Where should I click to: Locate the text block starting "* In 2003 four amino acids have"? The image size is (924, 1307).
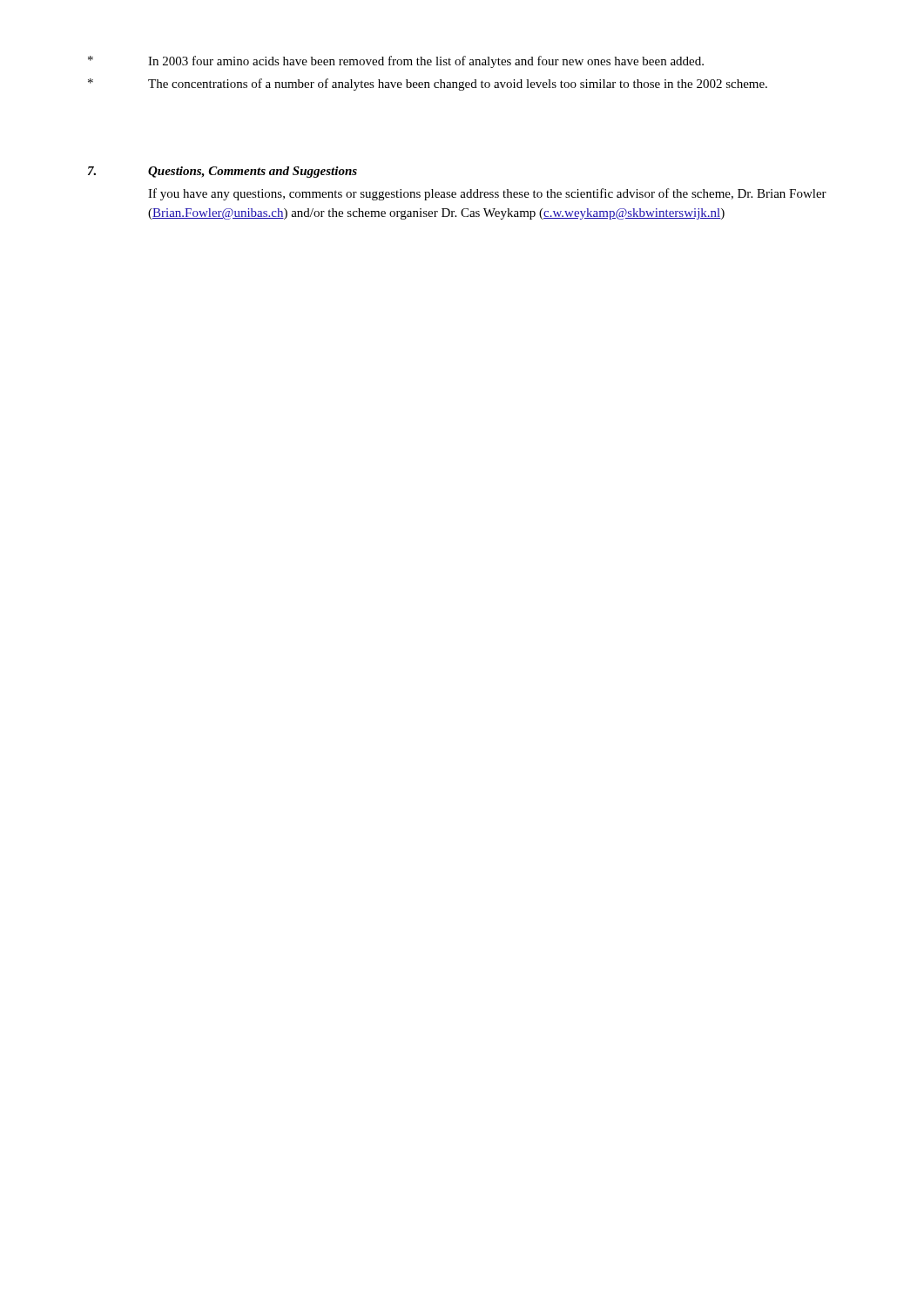470,62
